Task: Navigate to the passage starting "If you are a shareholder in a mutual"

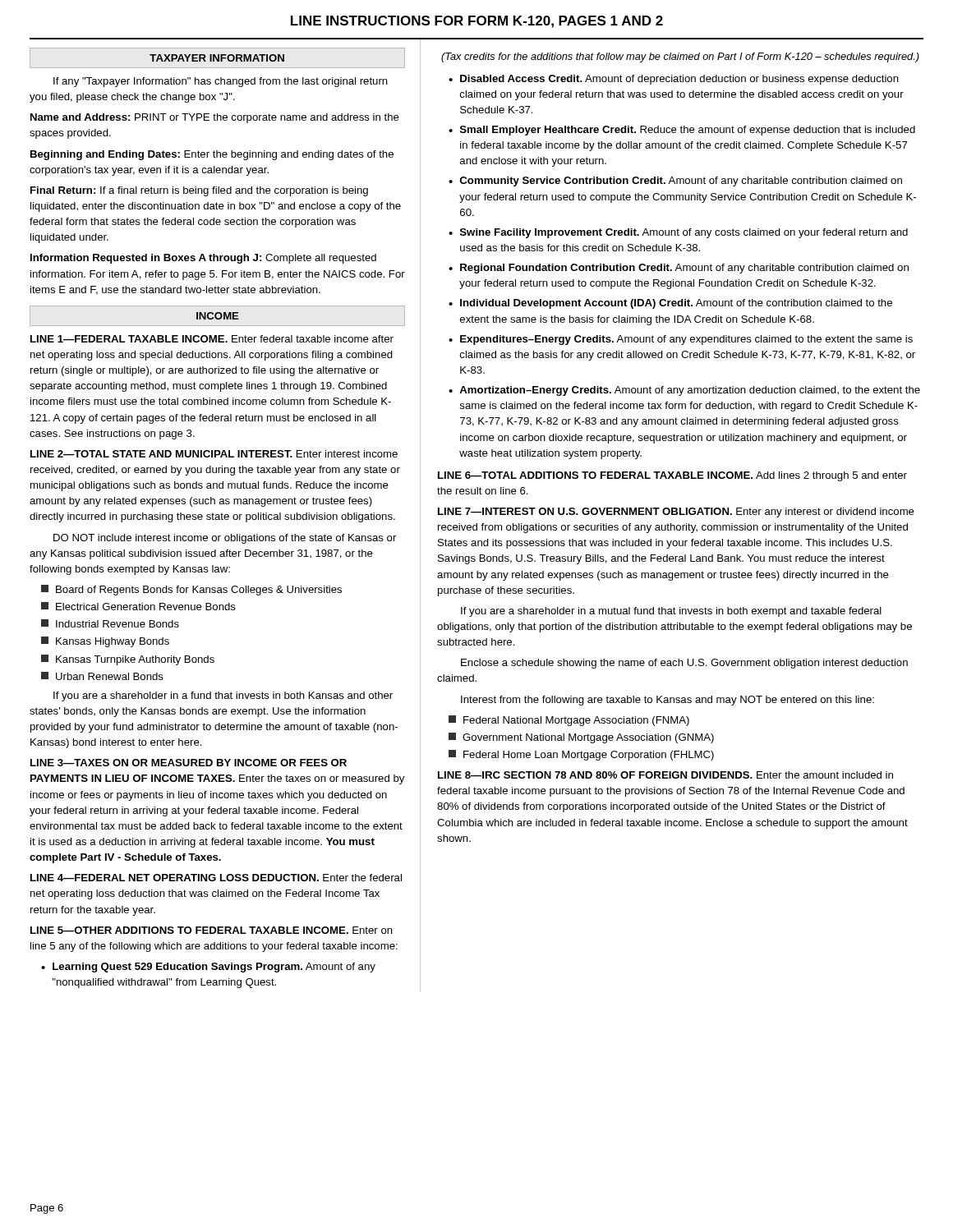Action: 680,626
